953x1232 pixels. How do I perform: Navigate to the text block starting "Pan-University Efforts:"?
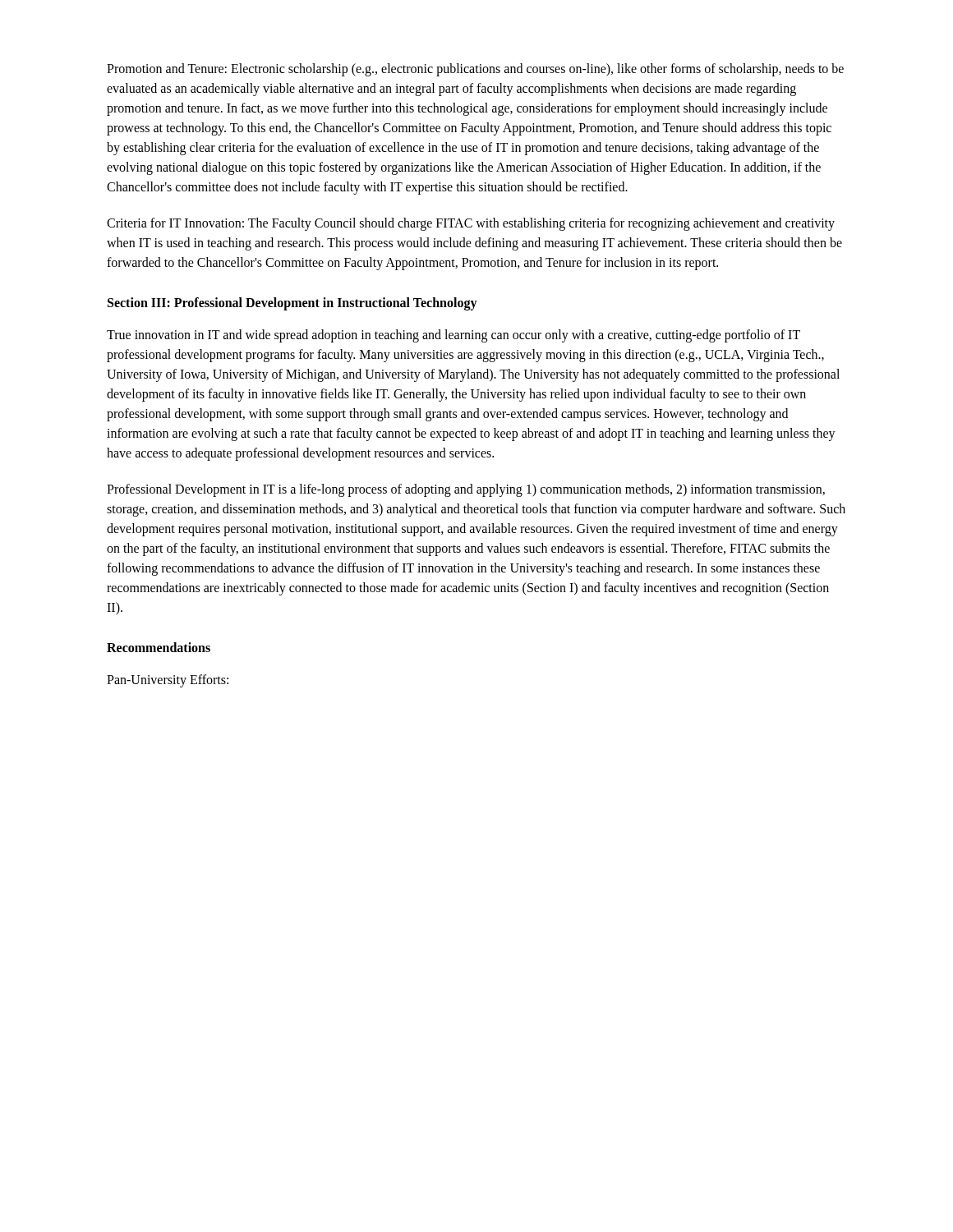pos(168,680)
